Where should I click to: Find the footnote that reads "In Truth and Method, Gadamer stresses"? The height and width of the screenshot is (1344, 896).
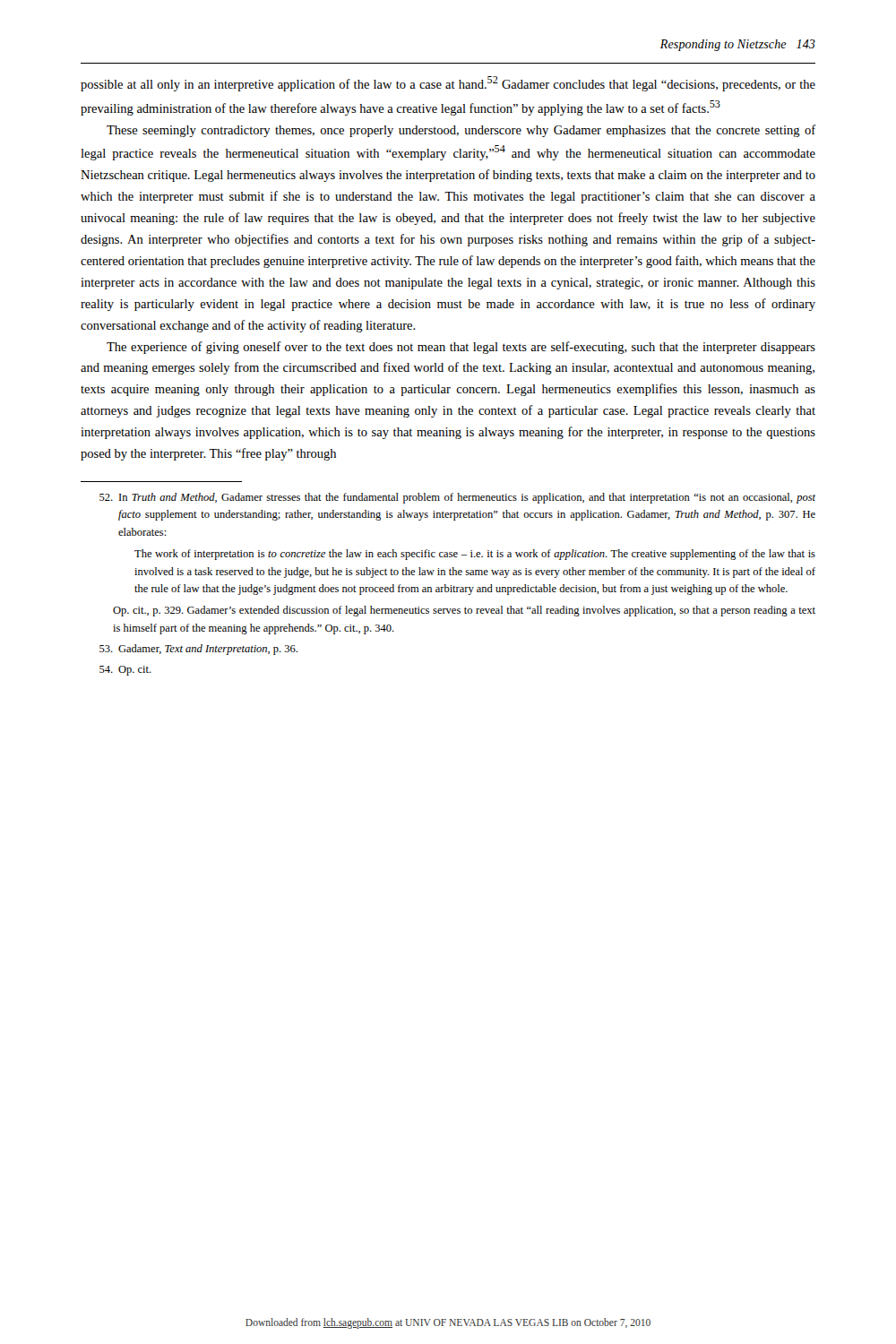448,563
